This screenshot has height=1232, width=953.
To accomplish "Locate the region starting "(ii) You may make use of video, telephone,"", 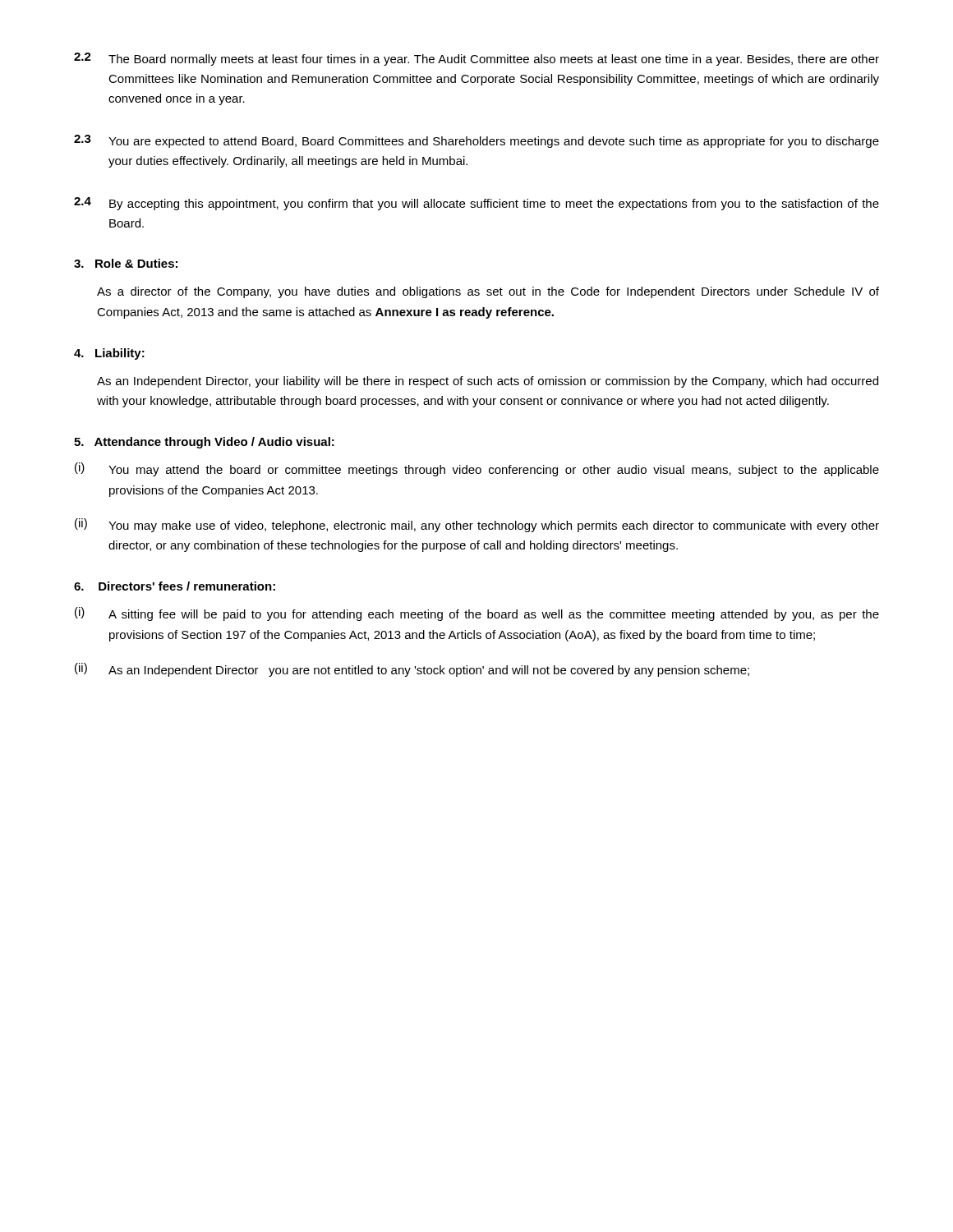I will [476, 536].
